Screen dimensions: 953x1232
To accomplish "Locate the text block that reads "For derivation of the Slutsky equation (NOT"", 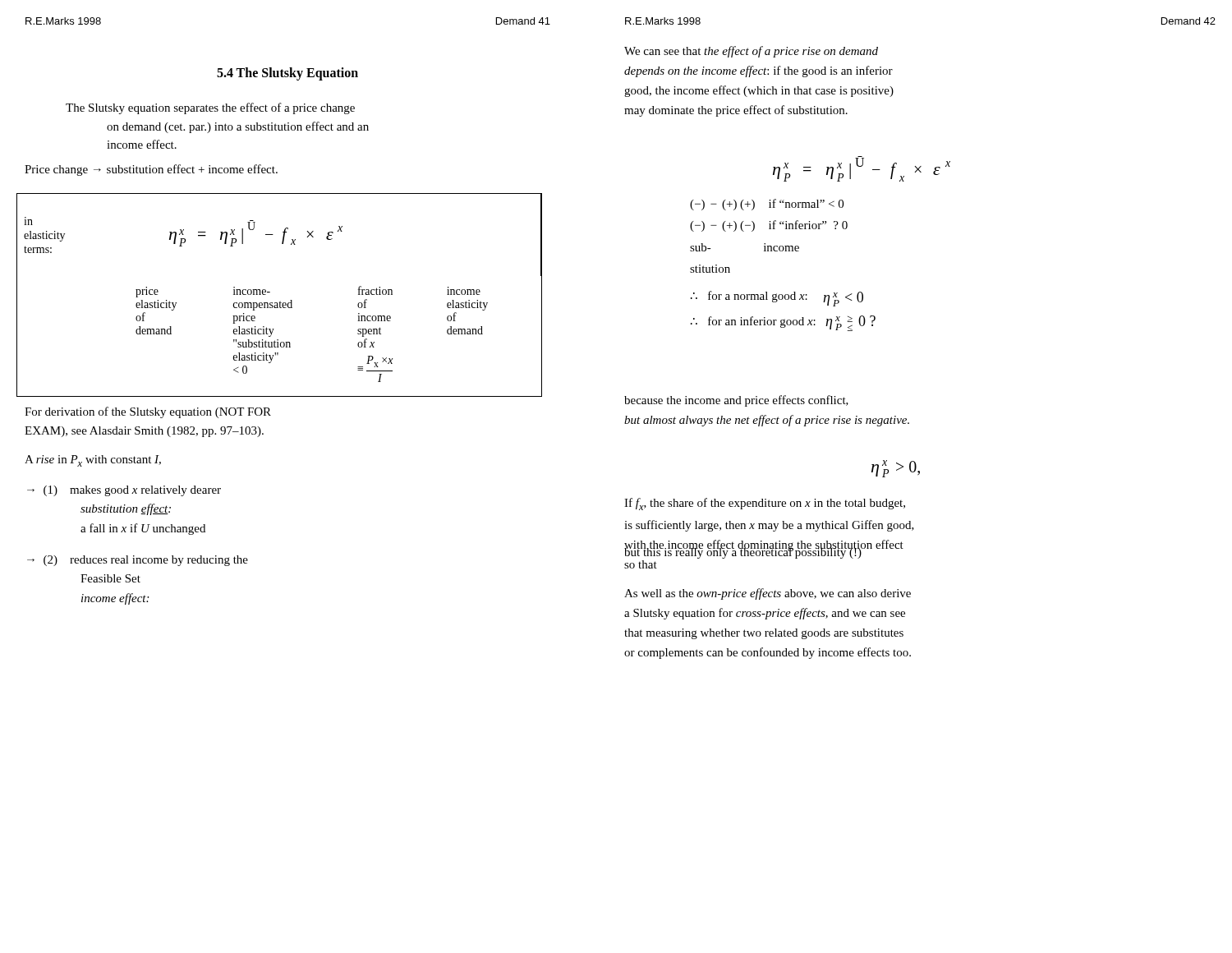I will [148, 421].
